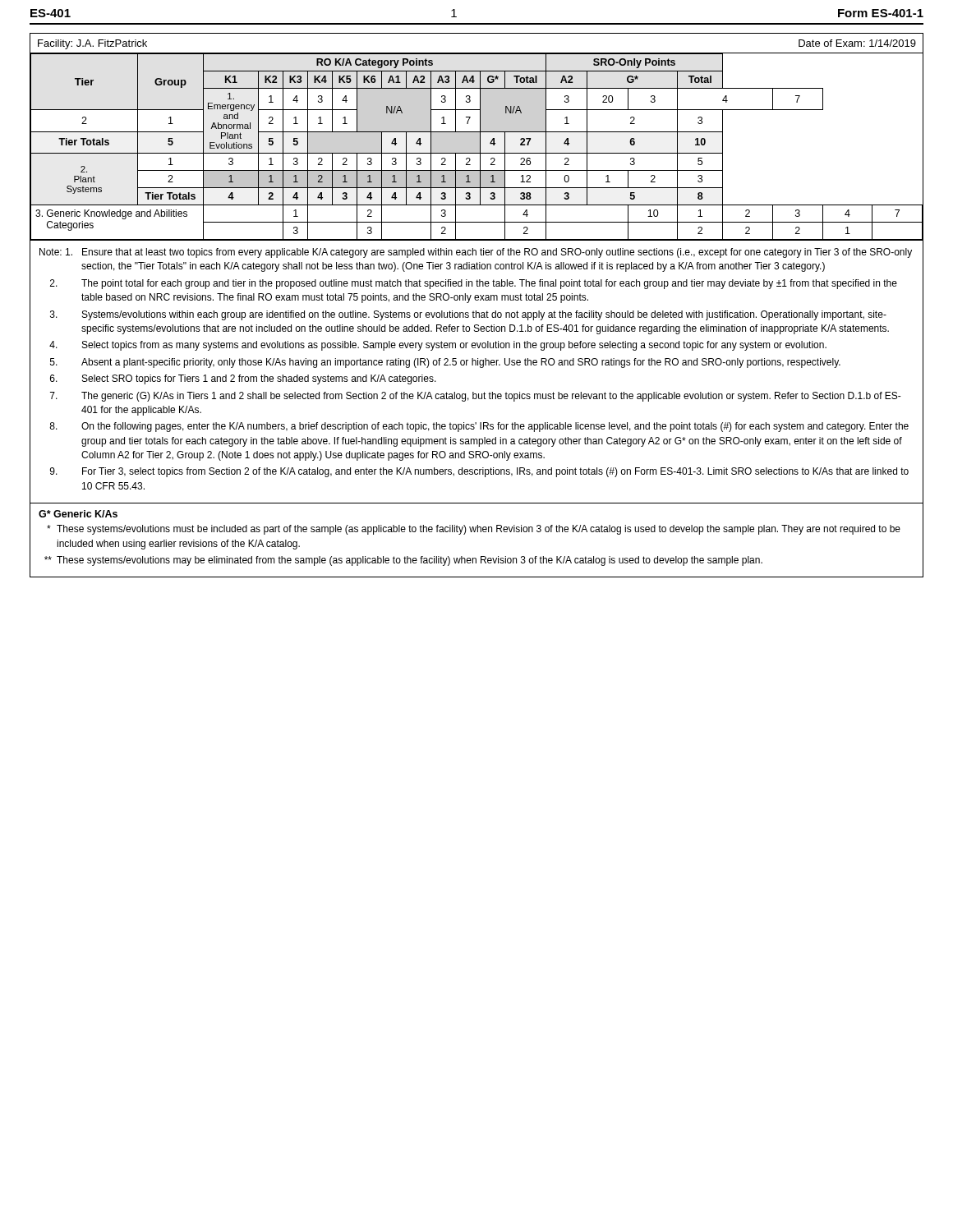This screenshot has height=1232, width=953.
Task: Where is the passage that starts "2. The point total"?
Action: pos(476,291)
